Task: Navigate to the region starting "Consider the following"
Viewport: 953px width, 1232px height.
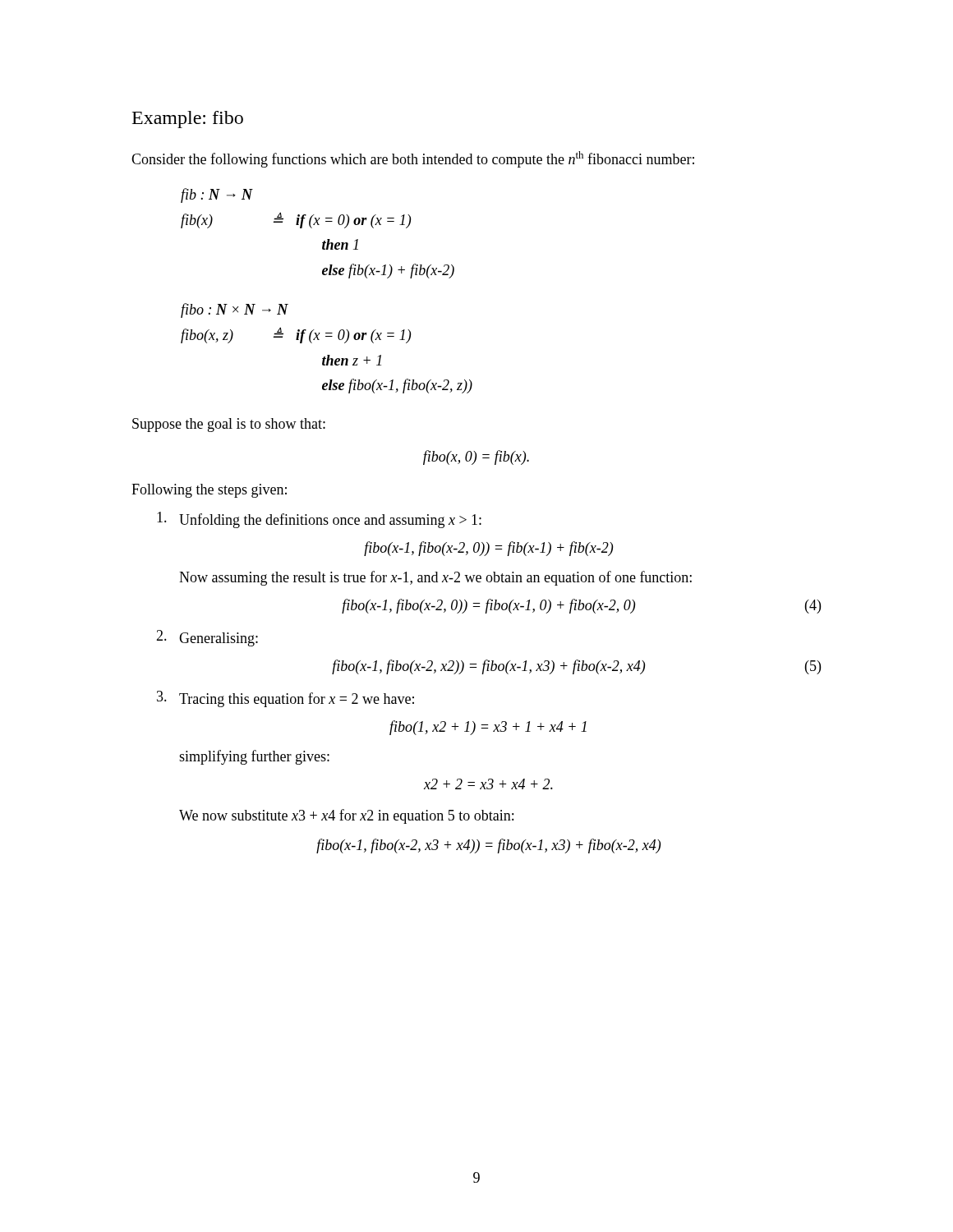Action: click(413, 158)
